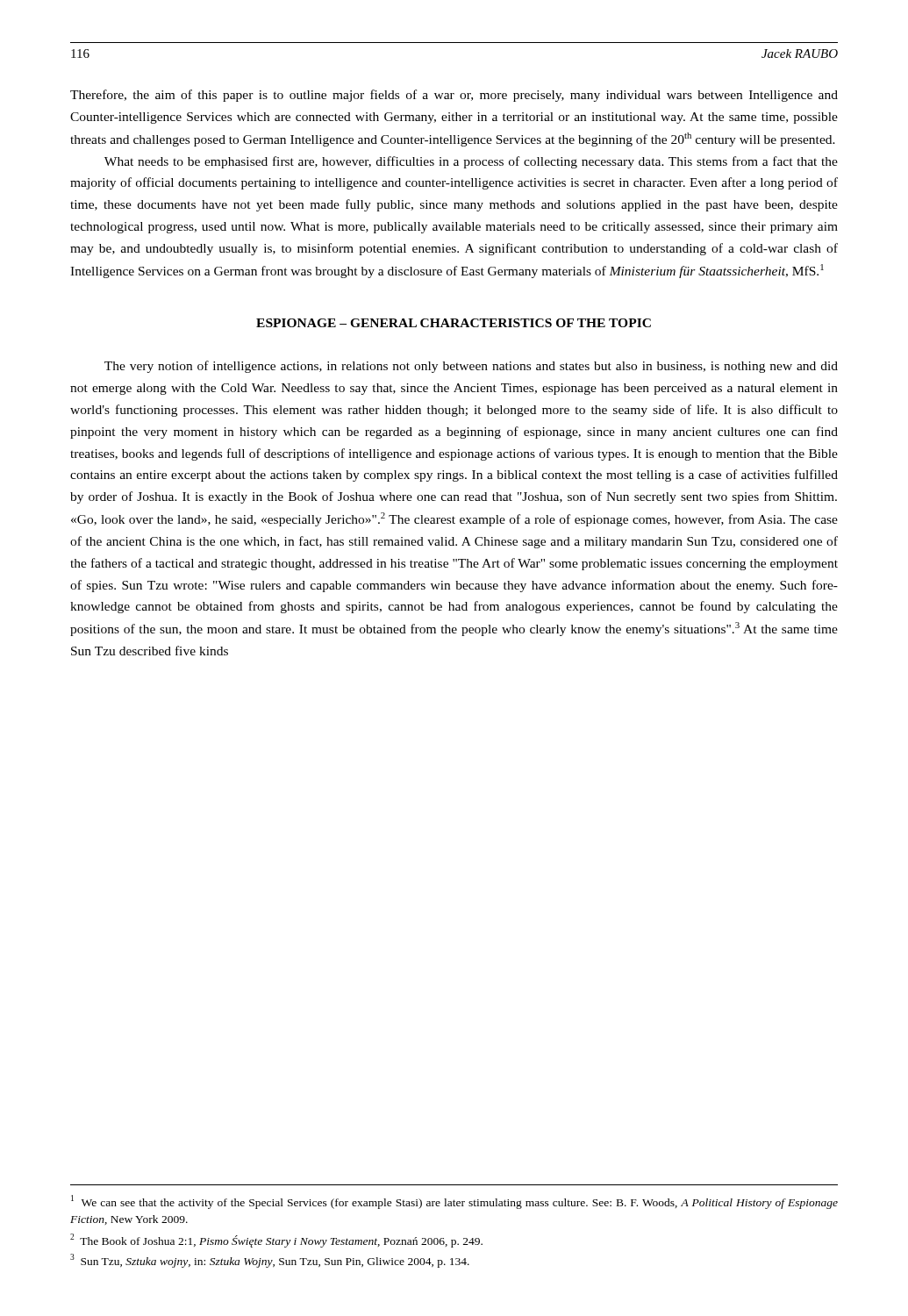Viewport: 908px width, 1316px height.
Task: Click on the element starting "The very notion of intelligence"
Action: pos(454,509)
